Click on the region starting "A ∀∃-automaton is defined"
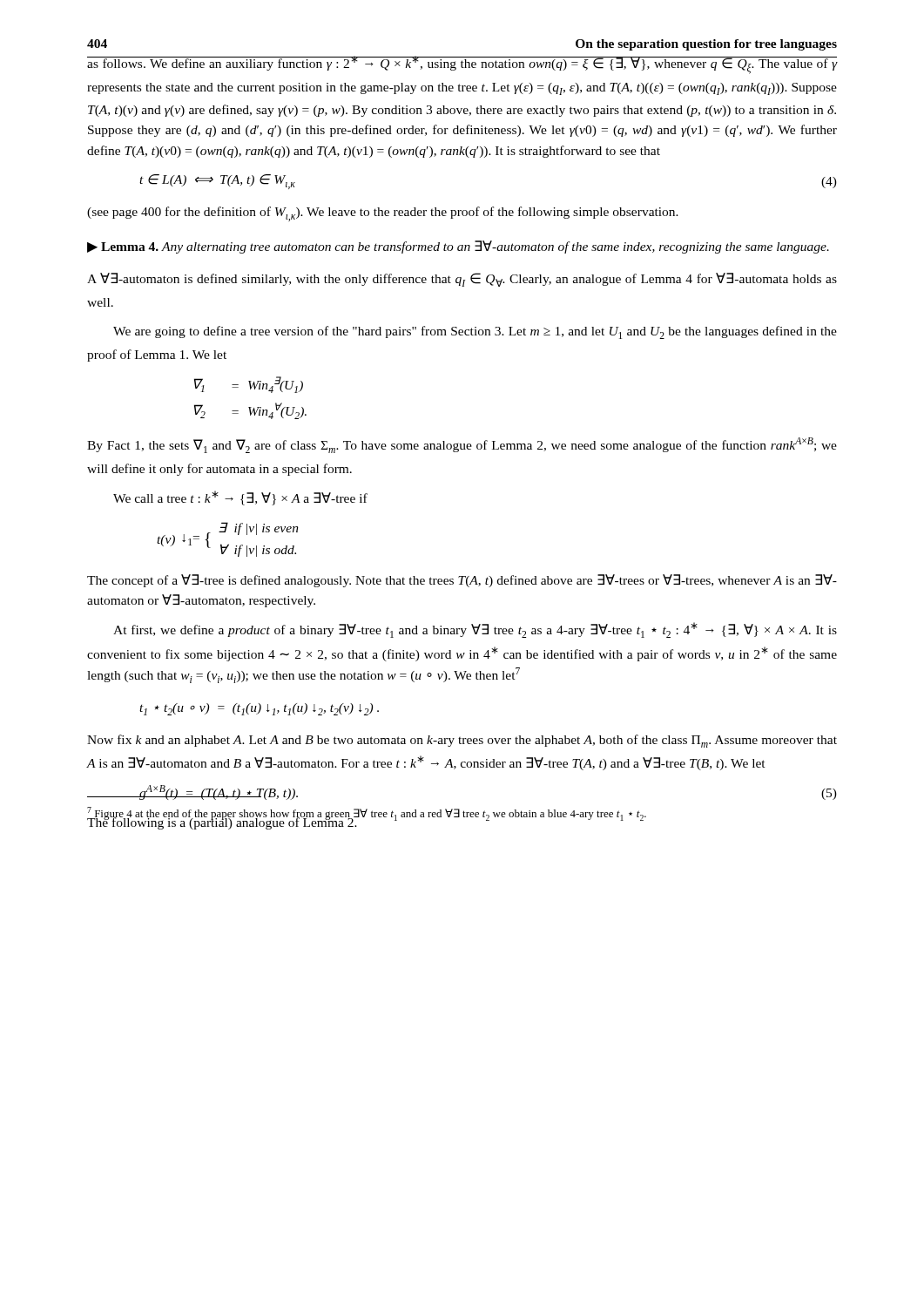The width and height of the screenshot is (924, 1307). (x=462, y=290)
